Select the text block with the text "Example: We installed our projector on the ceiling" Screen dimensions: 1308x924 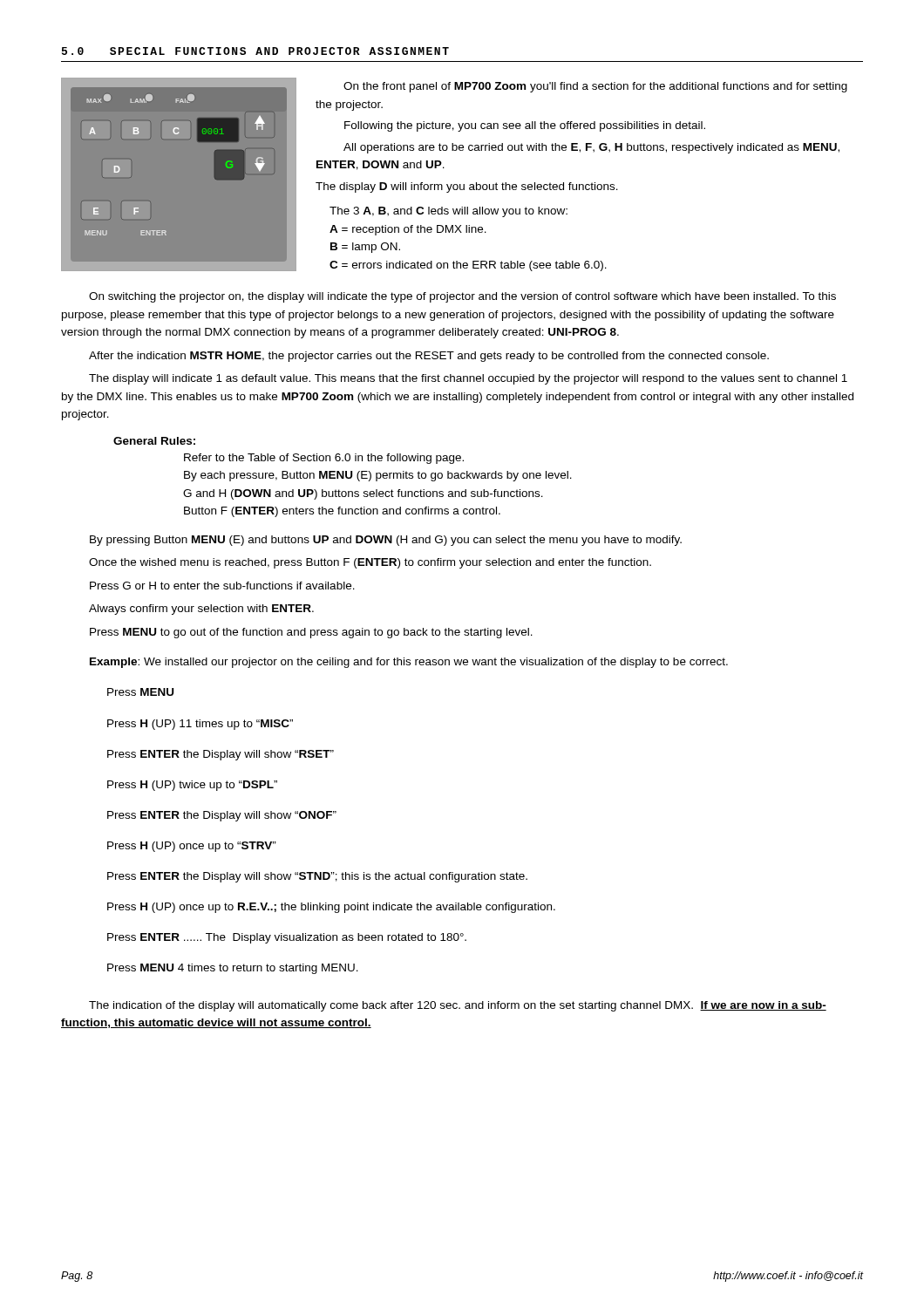tap(462, 662)
